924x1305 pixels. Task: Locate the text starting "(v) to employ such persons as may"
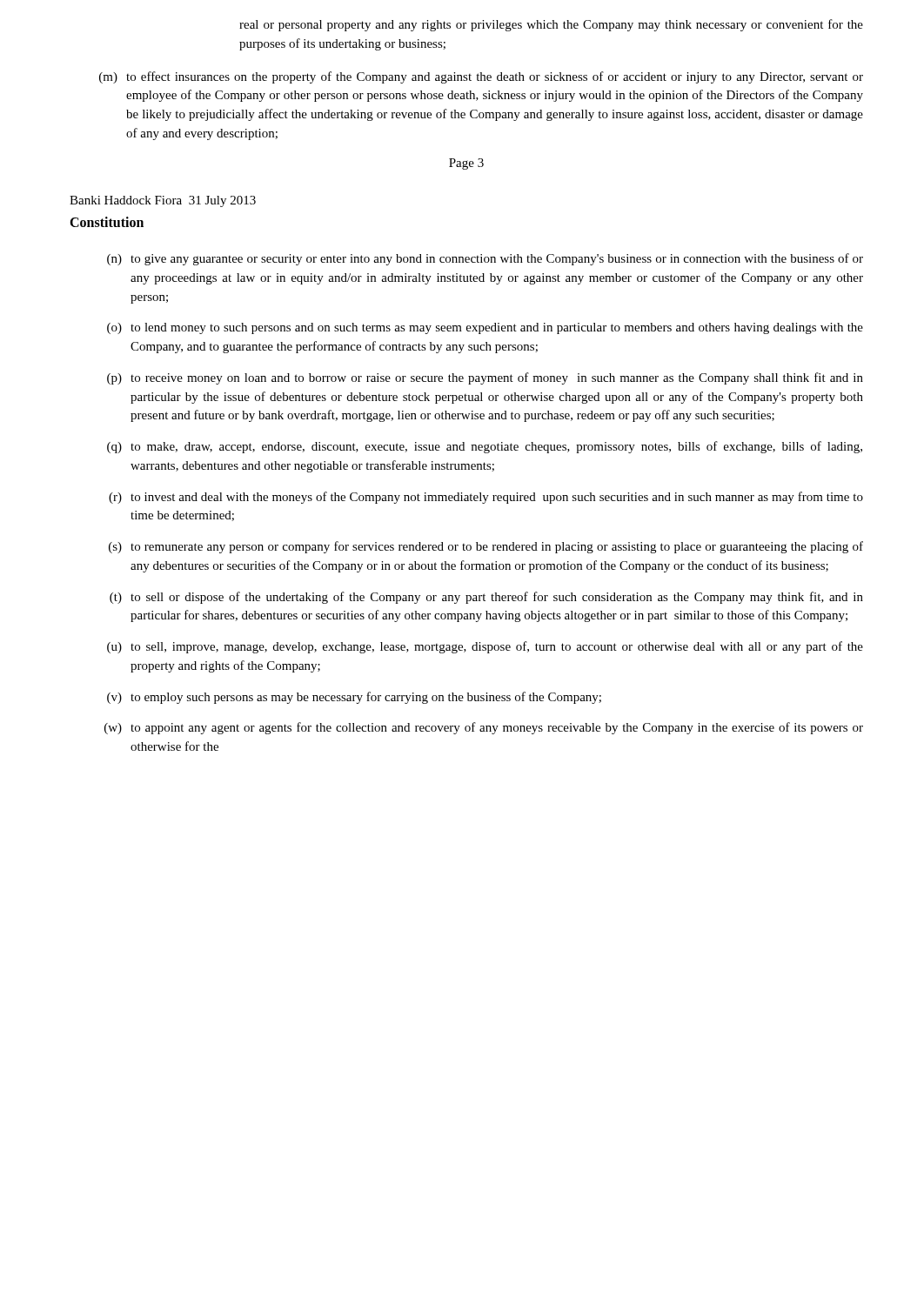tap(466, 697)
